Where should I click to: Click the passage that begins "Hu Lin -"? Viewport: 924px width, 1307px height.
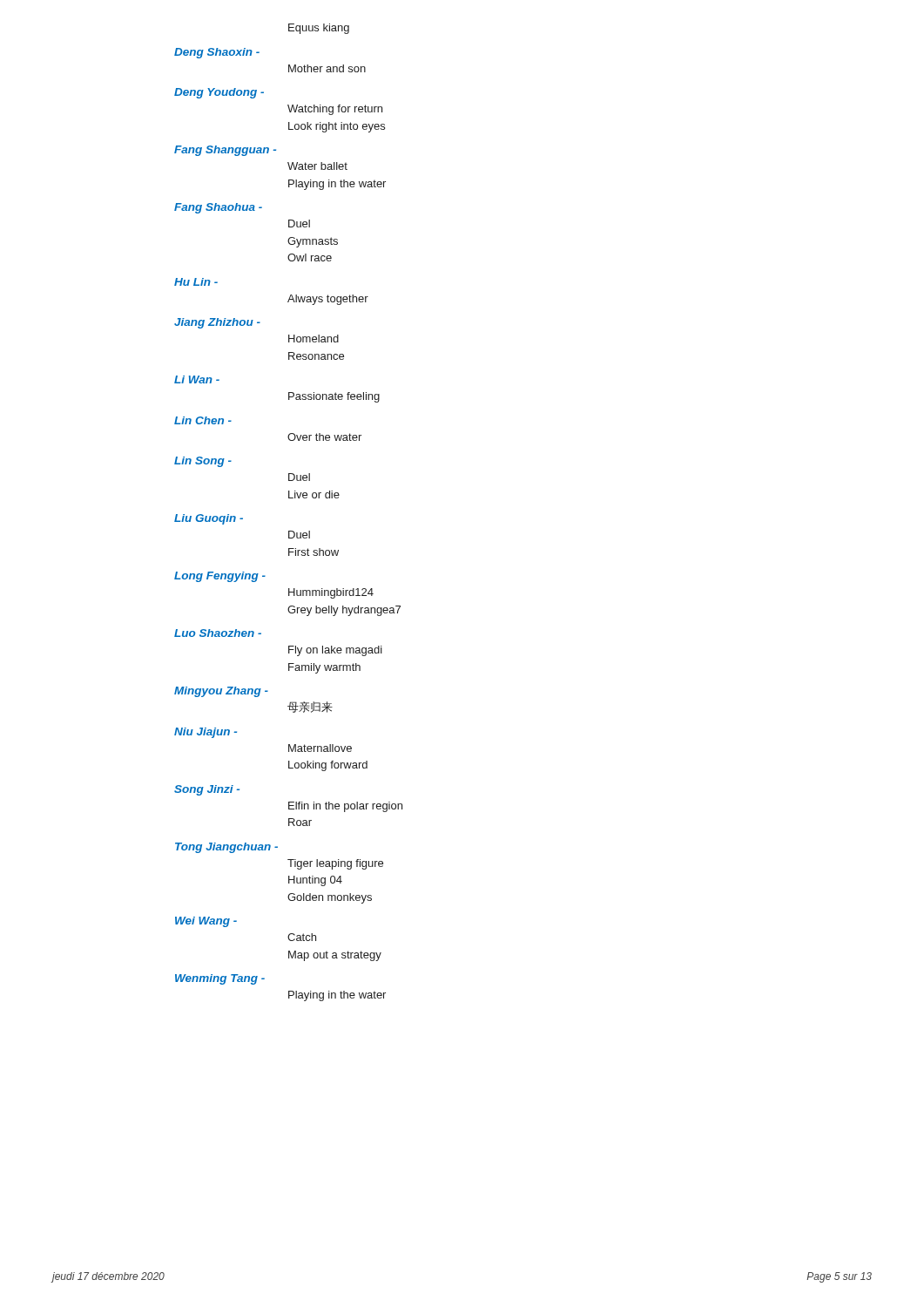[196, 282]
